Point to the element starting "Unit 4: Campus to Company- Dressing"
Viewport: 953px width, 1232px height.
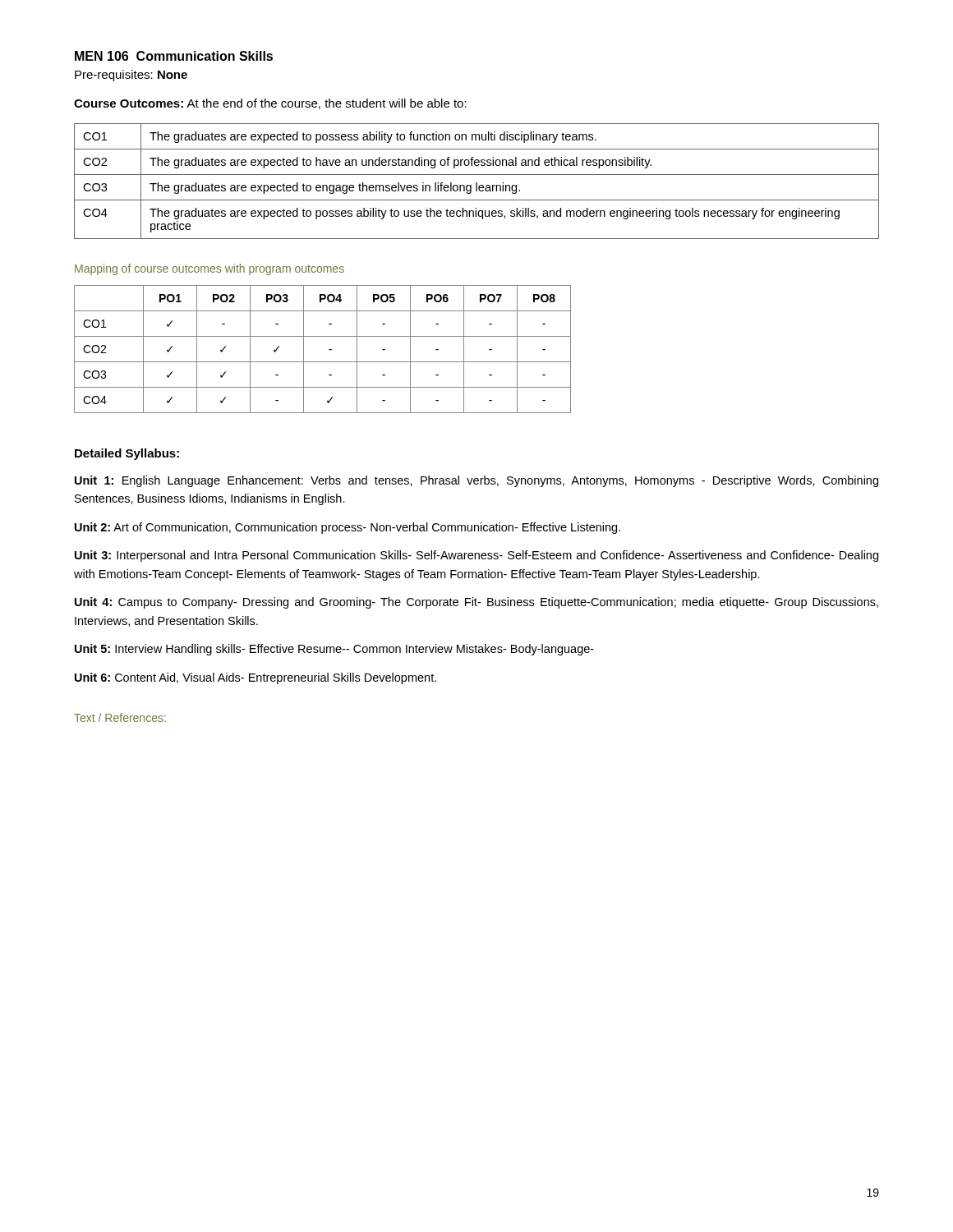pyautogui.click(x=476, y=612)
